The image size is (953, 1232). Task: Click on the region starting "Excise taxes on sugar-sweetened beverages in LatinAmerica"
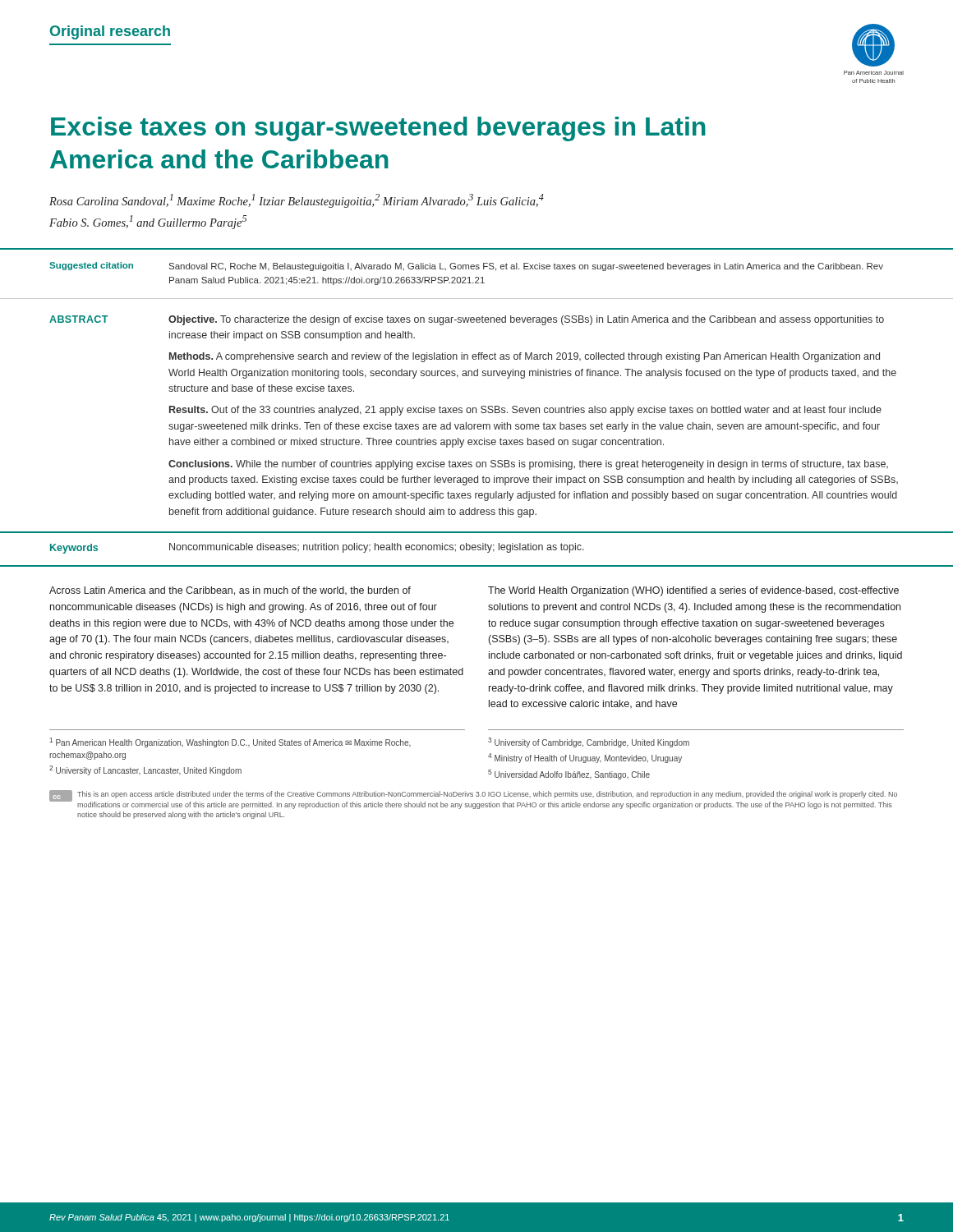(x=476, y=142)
